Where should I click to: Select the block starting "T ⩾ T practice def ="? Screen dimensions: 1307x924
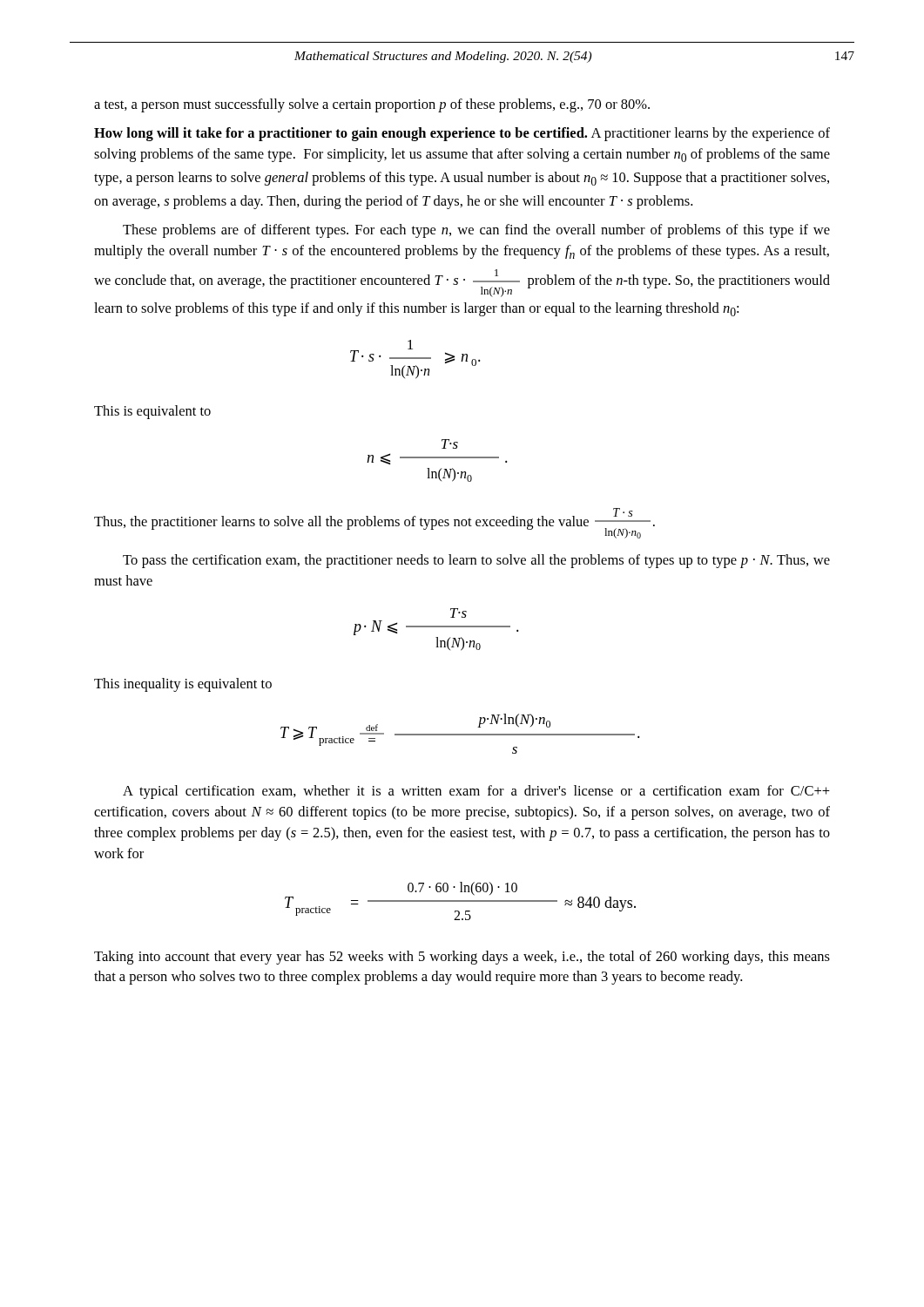click(462, 734)
